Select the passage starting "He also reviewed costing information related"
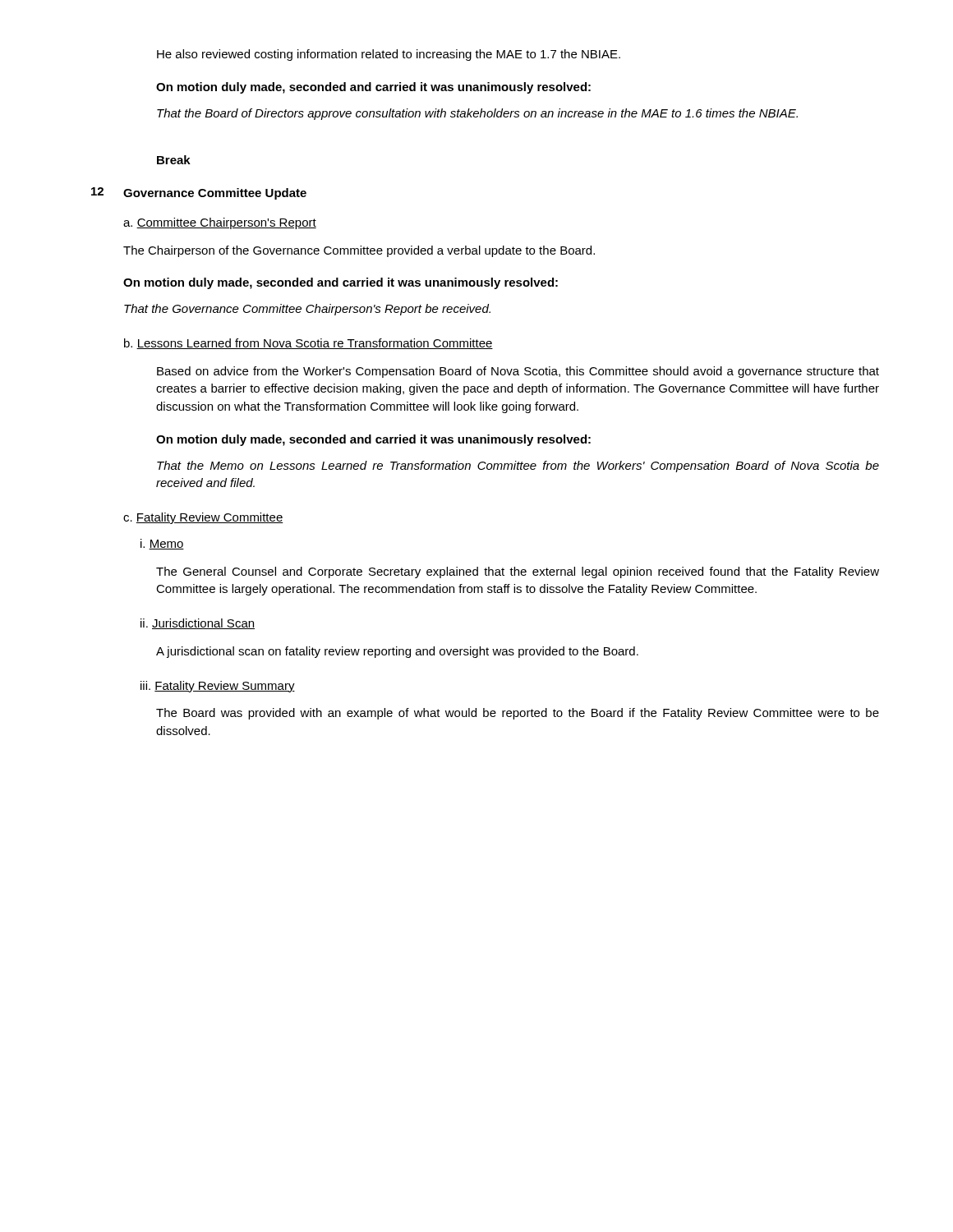This screenshot has height=1232, width=953. [518, 54]
